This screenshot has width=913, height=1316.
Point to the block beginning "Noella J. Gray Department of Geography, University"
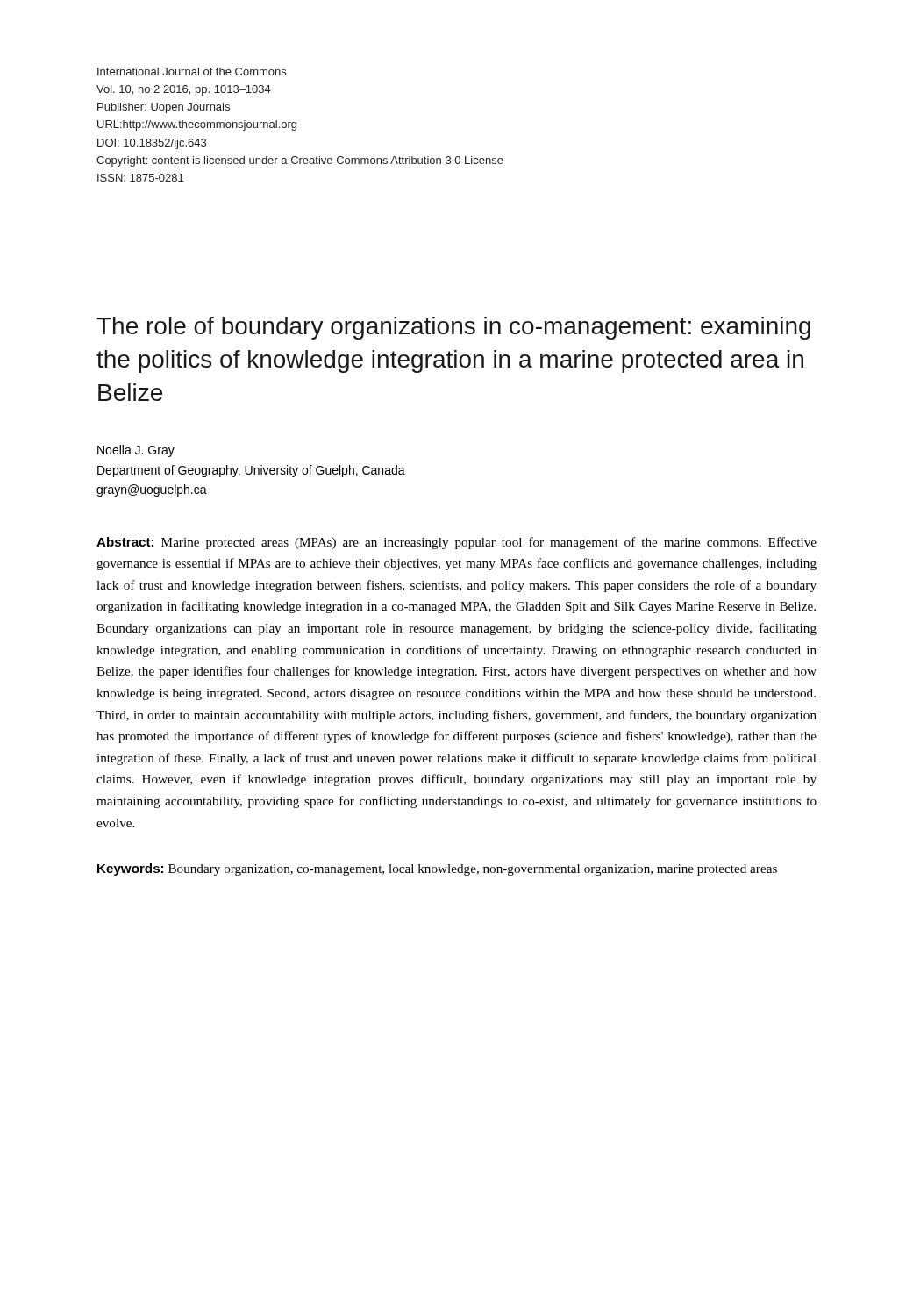pyautogui.click(x=251, y=470)
